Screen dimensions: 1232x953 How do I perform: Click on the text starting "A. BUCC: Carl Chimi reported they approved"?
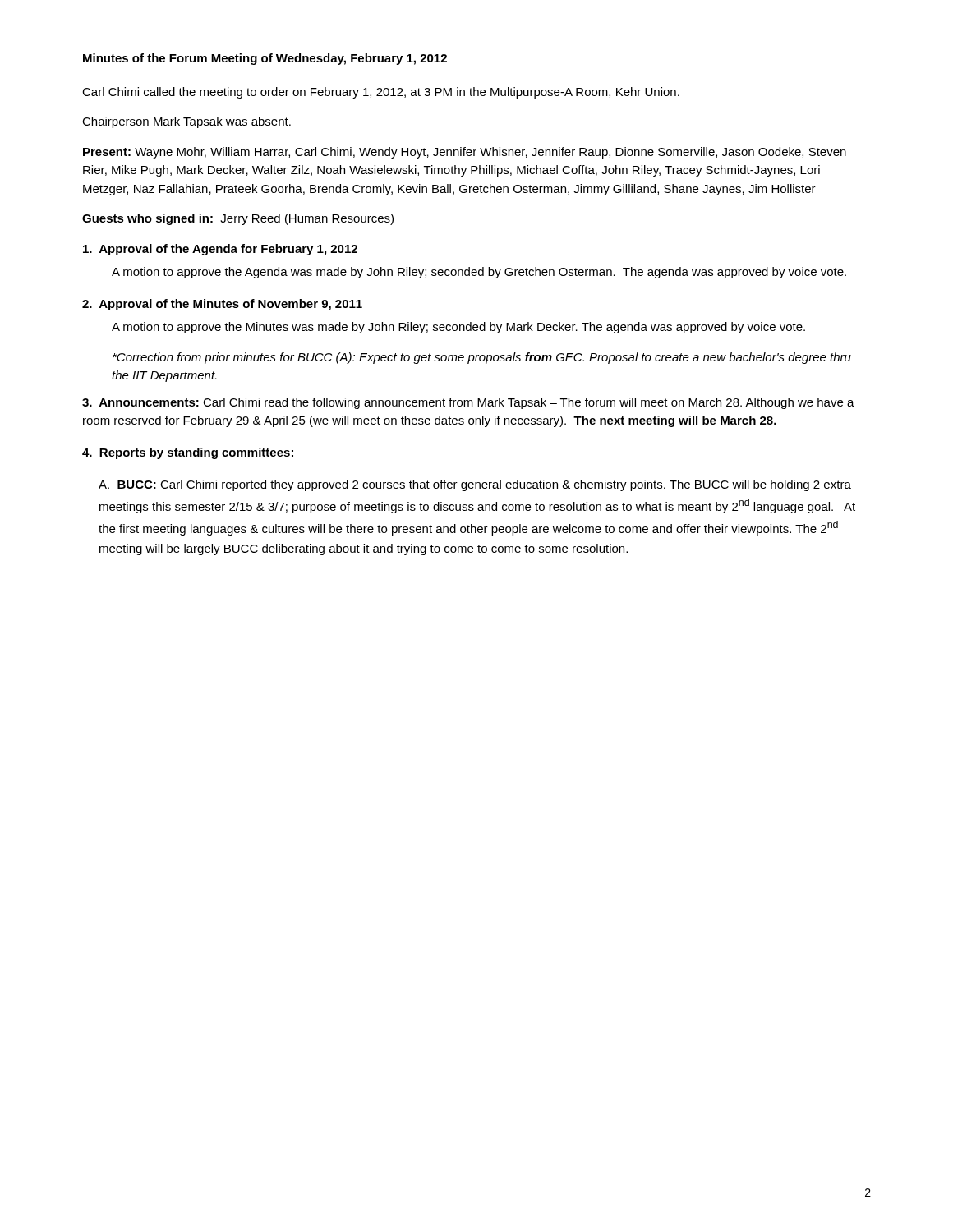pyautogui.click(x=477, y=516)
